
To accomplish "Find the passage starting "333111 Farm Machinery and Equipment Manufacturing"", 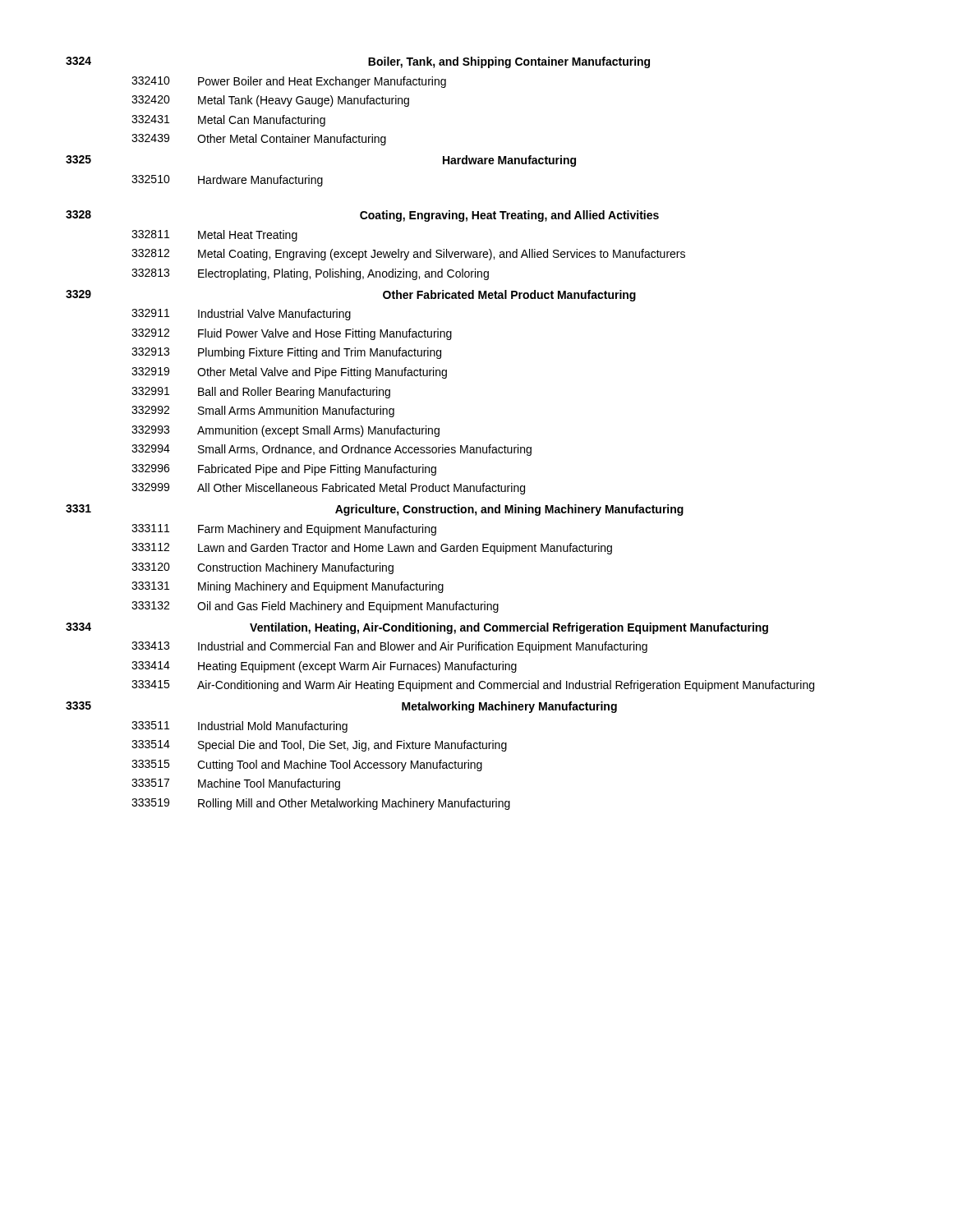I will tap(284, 530).
